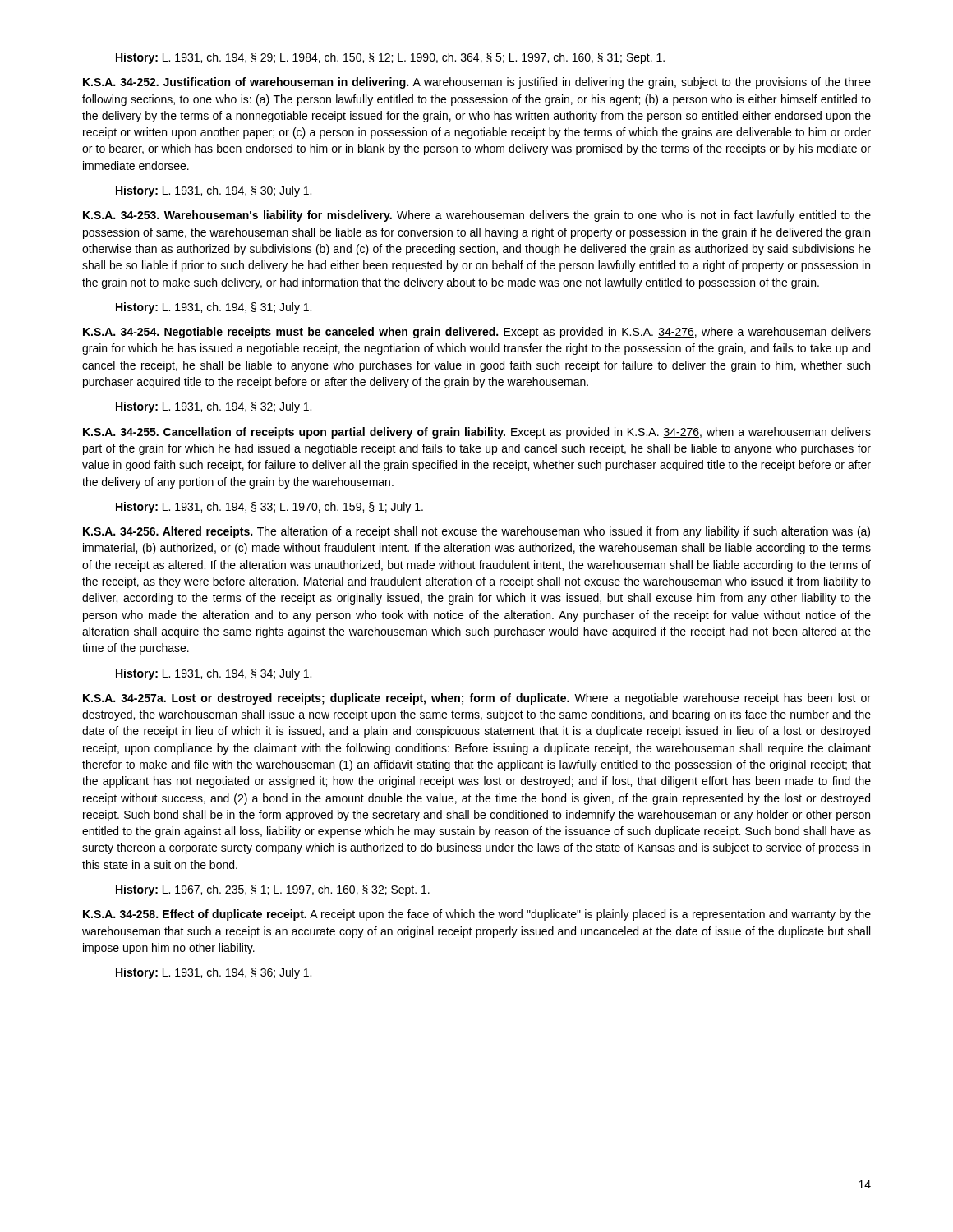Find the text block containing "K.S.A. 34-253. Warehouseman's liability"
Viewport: 953px width, 1232px height.
(476, 249)
